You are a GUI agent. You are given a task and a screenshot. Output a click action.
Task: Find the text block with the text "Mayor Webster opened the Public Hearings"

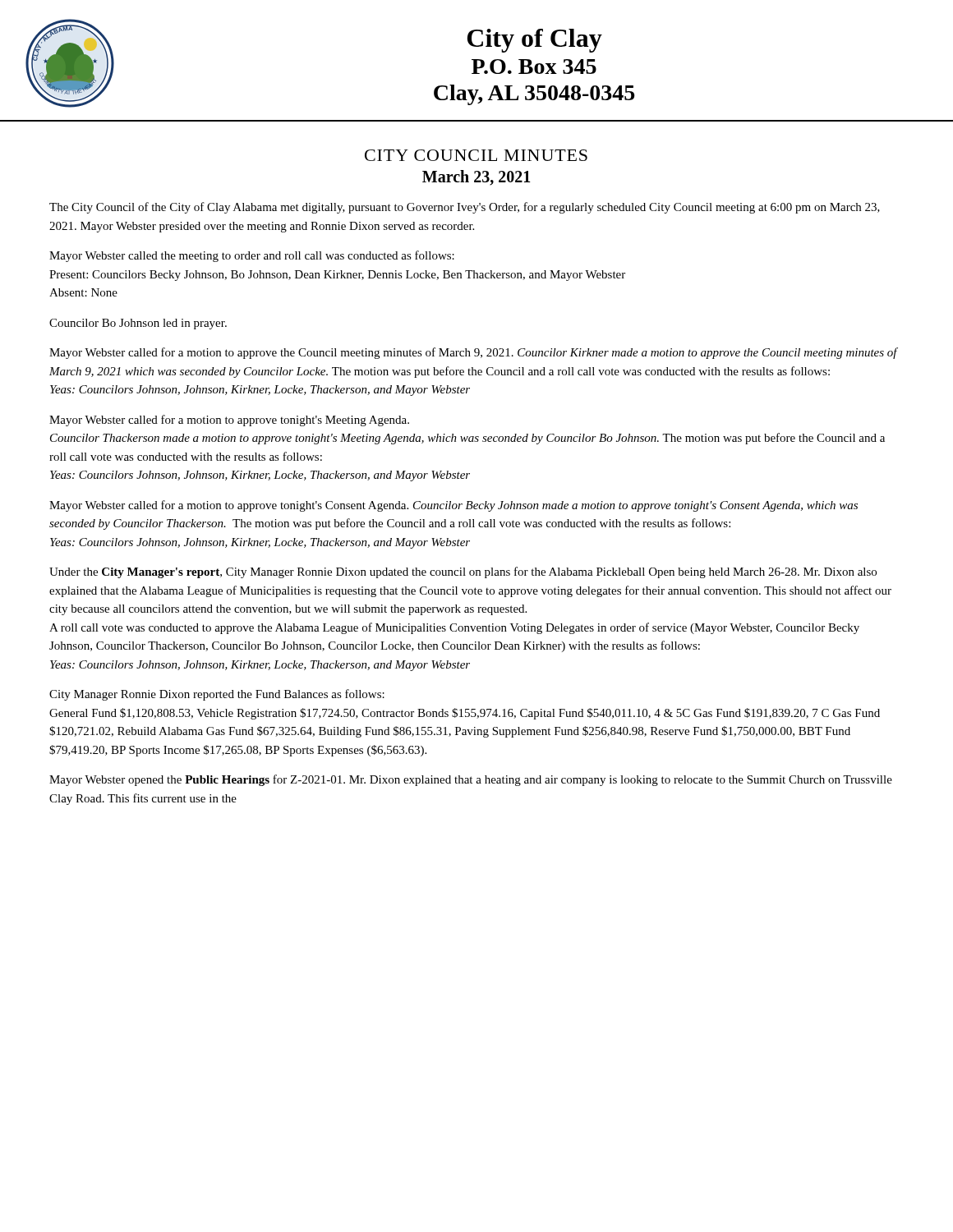tap(471, 789)
